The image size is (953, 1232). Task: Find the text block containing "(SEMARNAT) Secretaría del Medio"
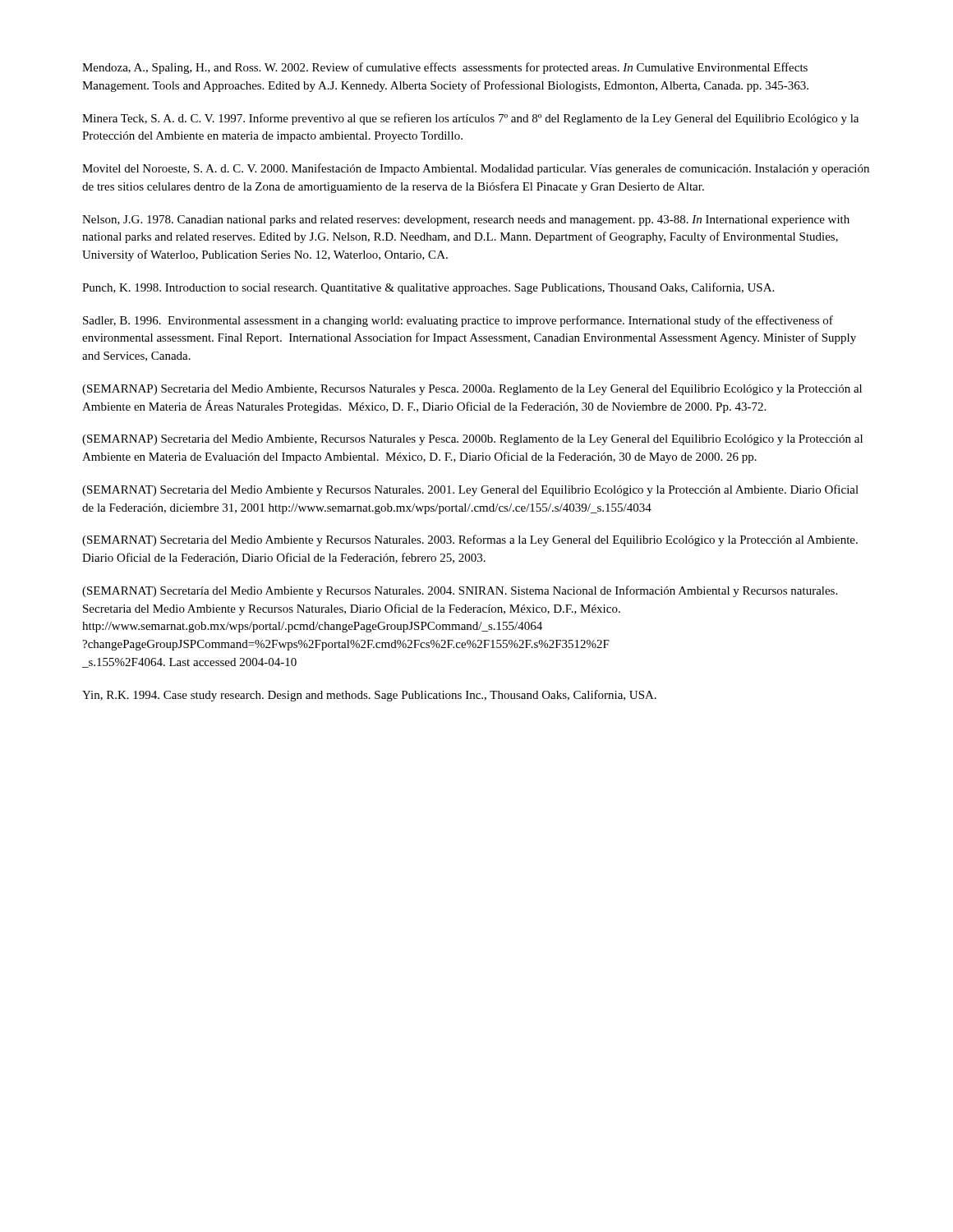pyautogui.click(x=460, y=626)
